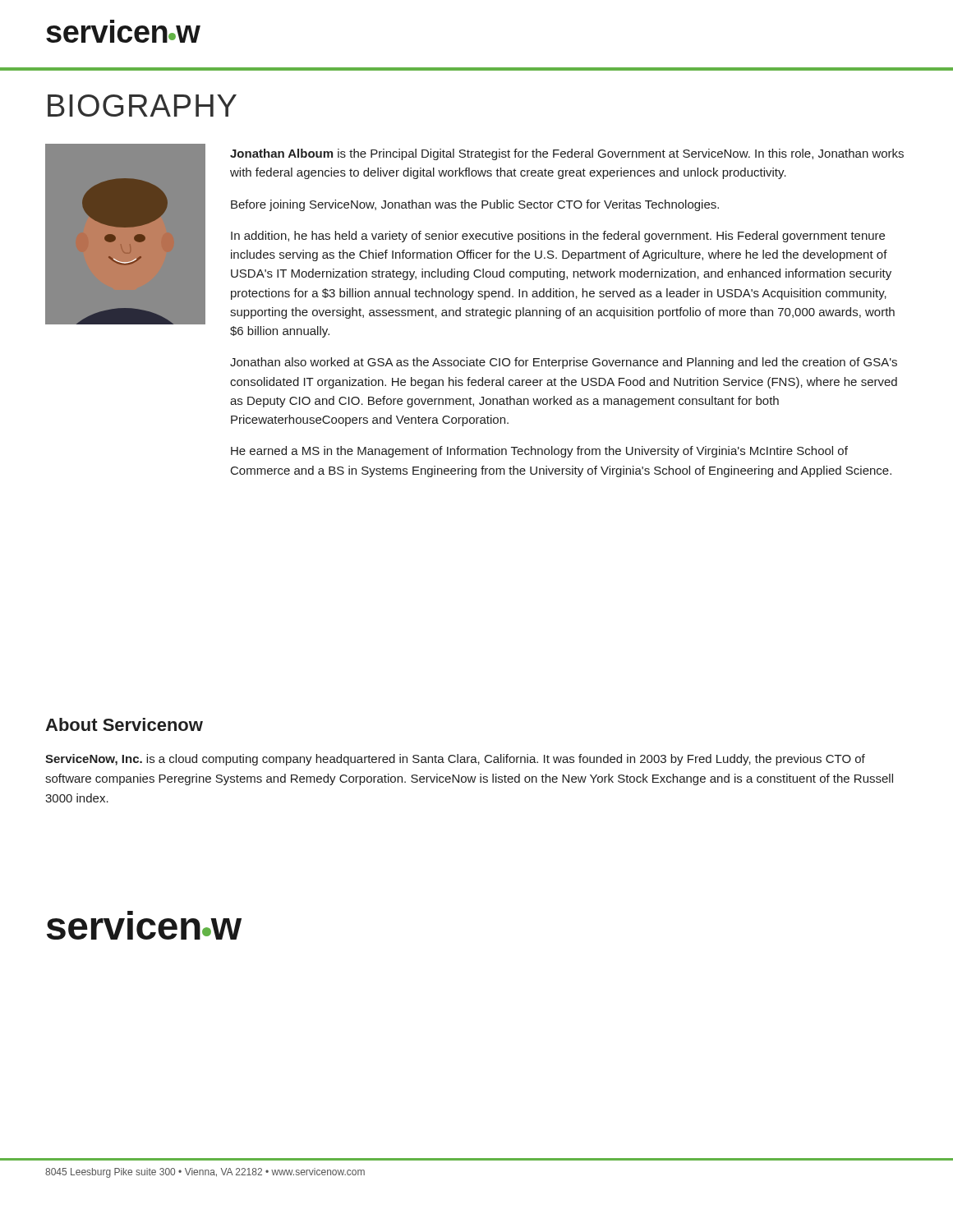The width and height of the screenshot is (953, 1232).
Task: Find the title
Action: [x=142, y=106]
